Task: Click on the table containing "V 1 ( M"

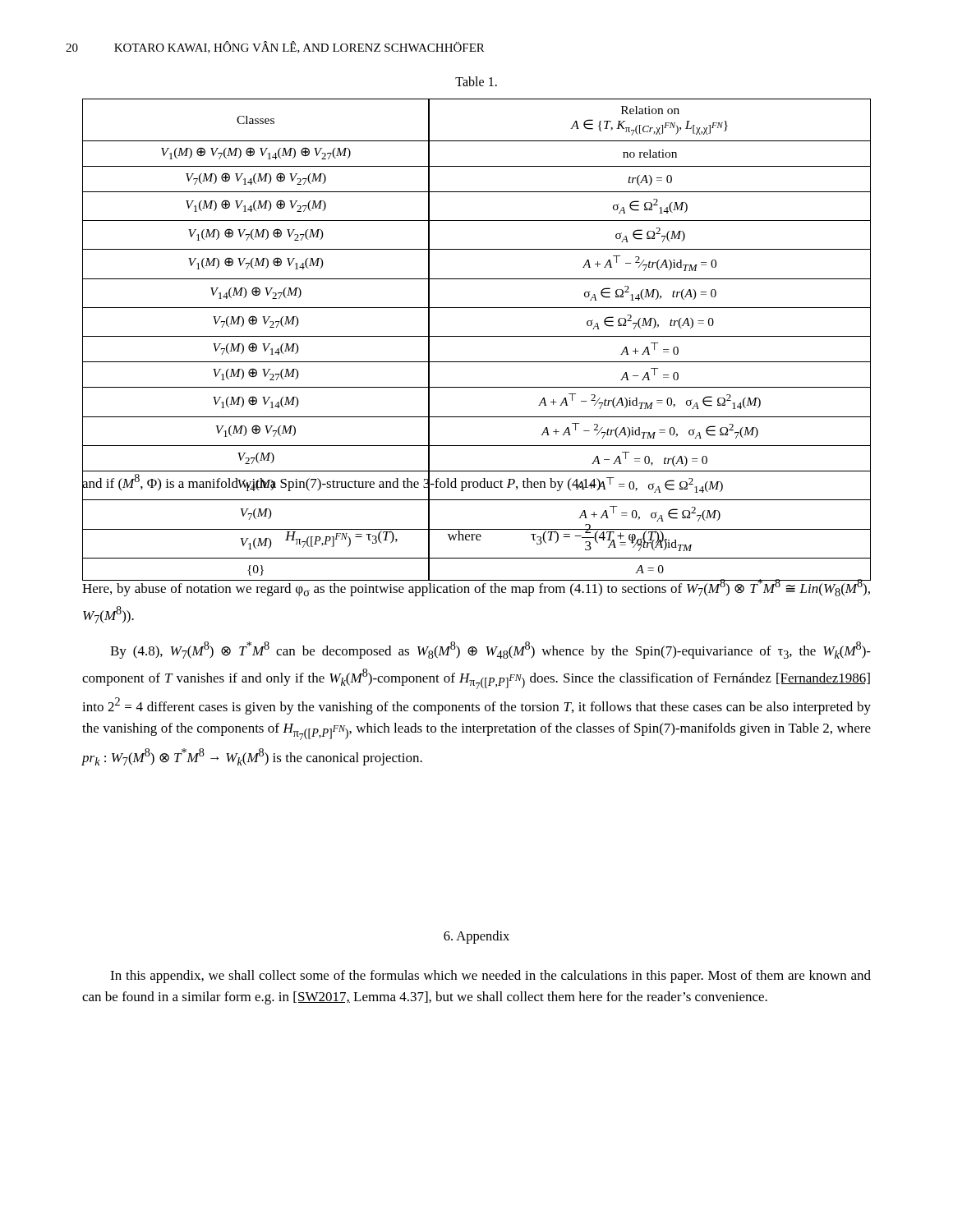Action: pos(476,340)
